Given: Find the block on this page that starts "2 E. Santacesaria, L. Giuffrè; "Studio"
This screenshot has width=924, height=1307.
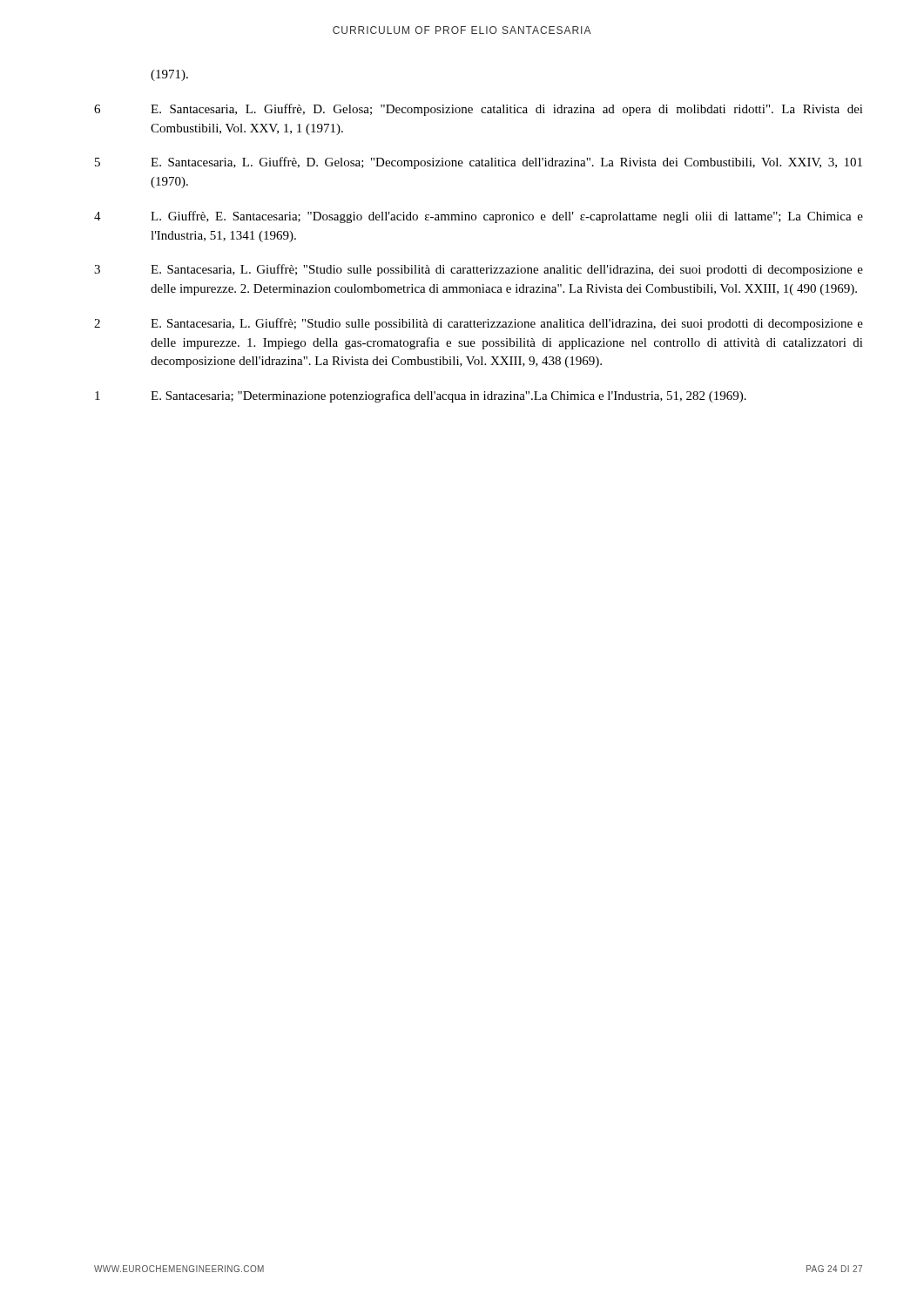Looking at the screenshot, I should pyautogui.click(x=479, y=343).
